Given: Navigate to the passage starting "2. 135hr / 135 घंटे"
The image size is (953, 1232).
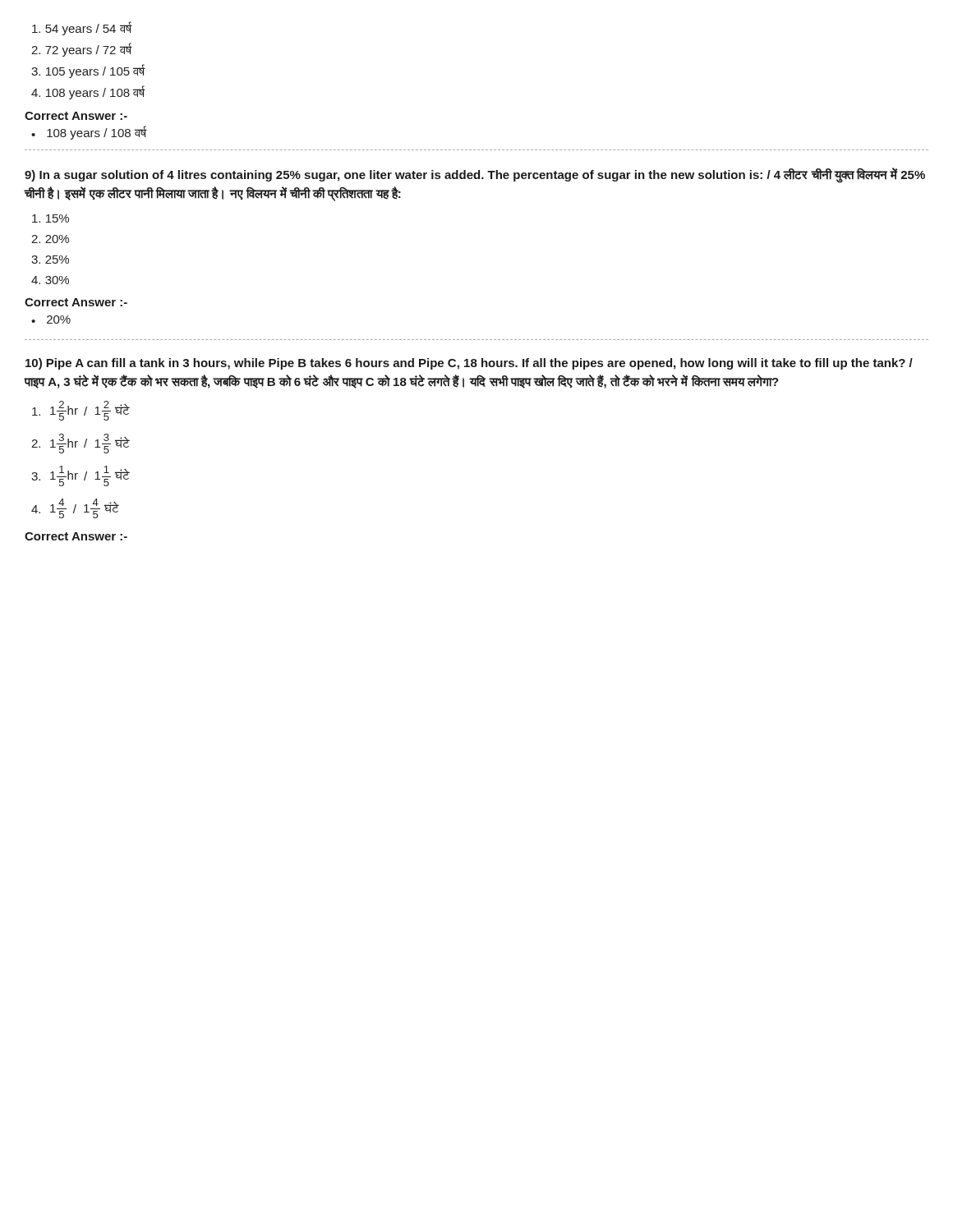Looking at the screenshot, I should (x=81, y=444).
